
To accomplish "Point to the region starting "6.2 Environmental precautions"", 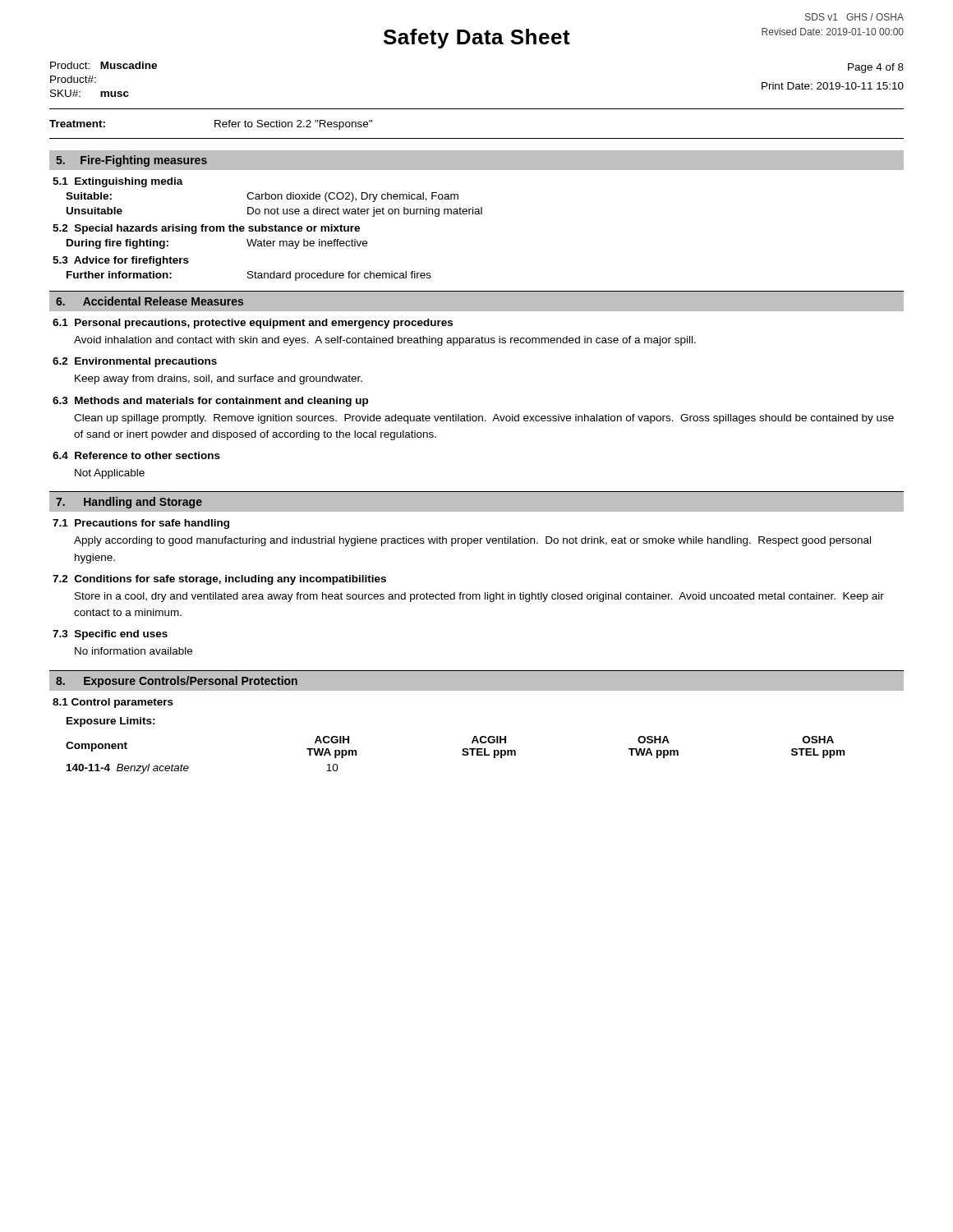I will tap(135, 361).
